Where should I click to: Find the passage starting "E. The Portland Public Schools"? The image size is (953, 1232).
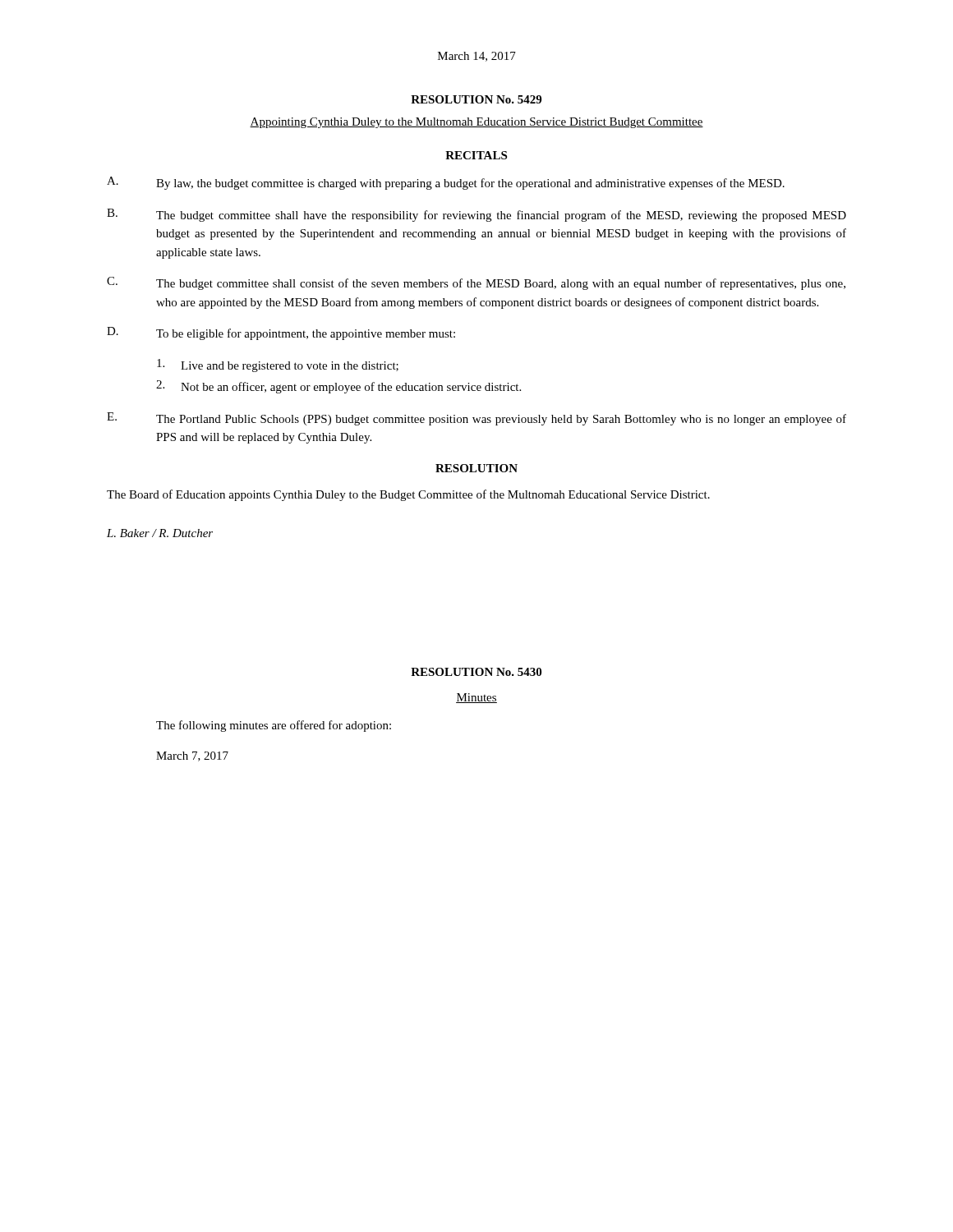[476, 428]
